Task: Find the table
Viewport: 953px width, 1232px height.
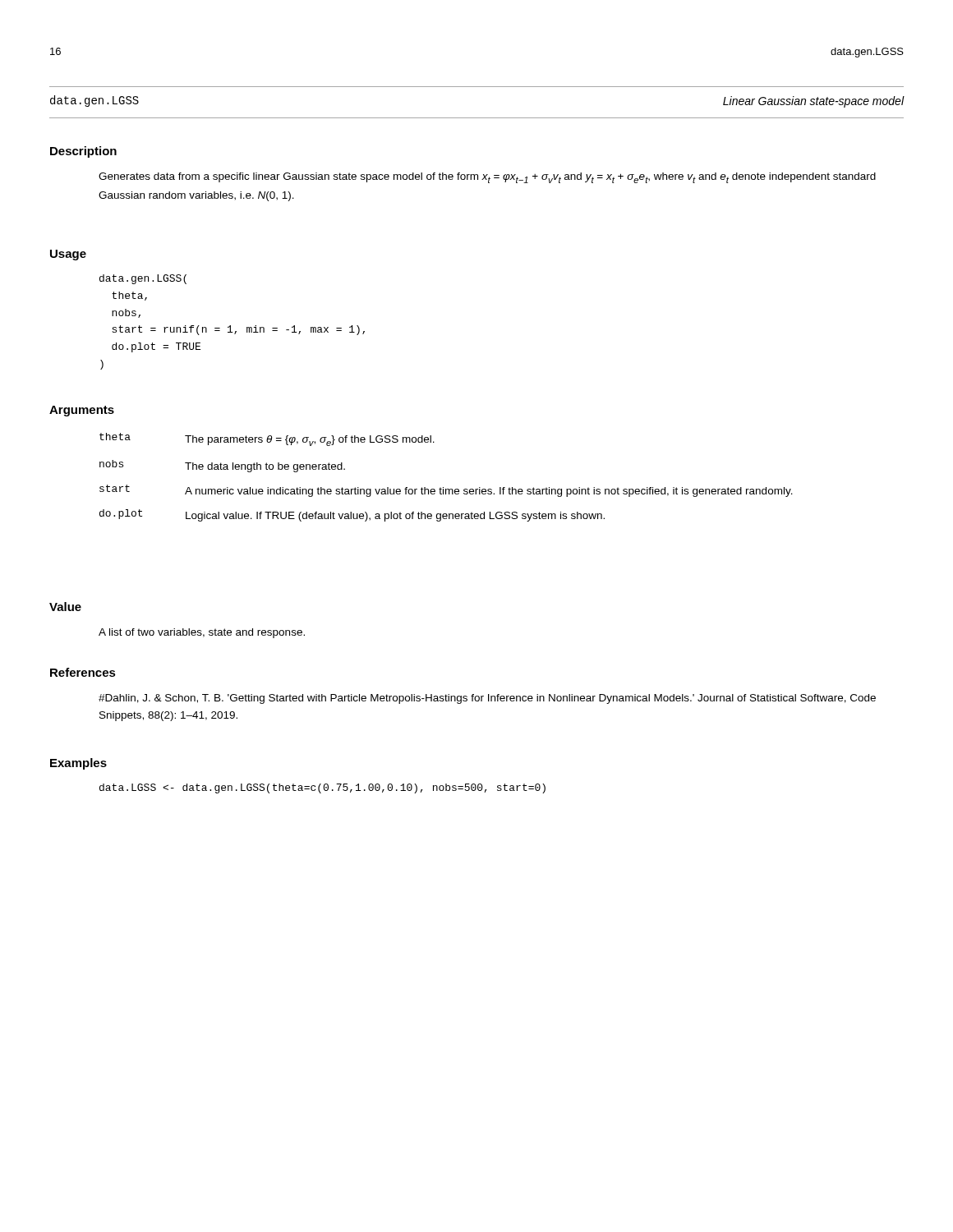Action: [x=501, y=478]
